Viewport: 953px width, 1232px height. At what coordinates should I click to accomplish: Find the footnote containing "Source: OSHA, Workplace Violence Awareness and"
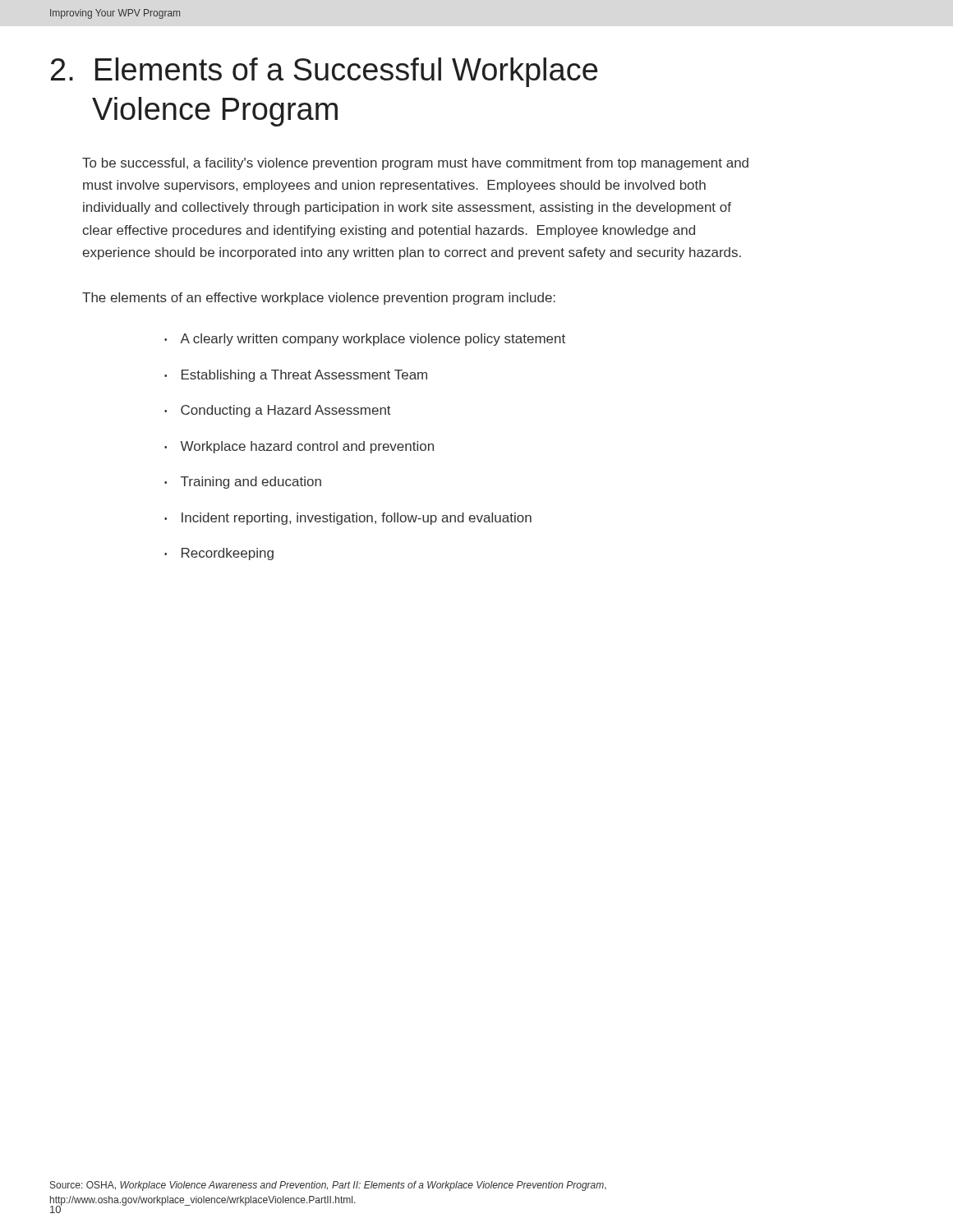click(328, 1193)
